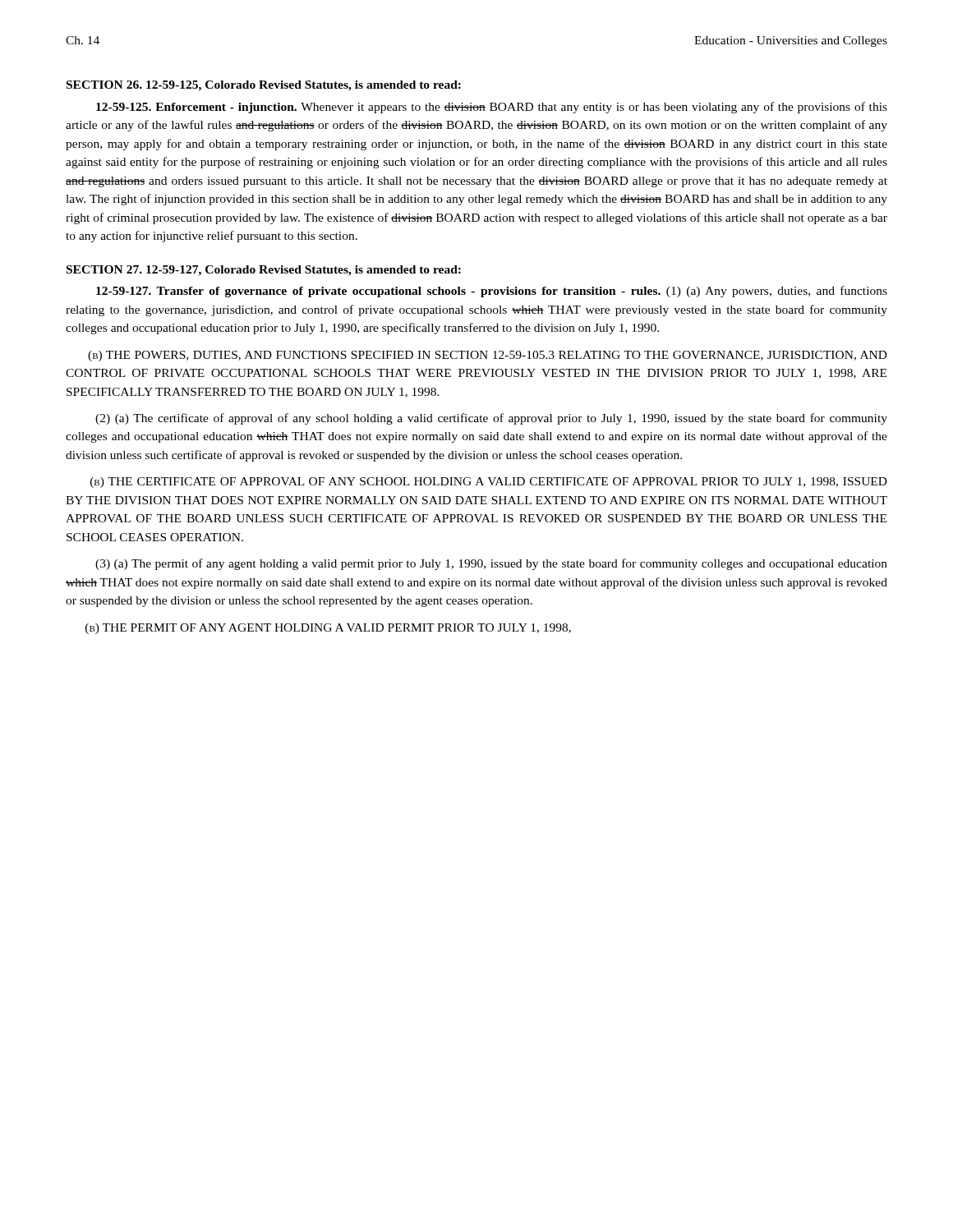Point to the element starting "SECTION 26. 12-59-125, Colorado Revised"
953x1232 pixels.
pos(264,85)
